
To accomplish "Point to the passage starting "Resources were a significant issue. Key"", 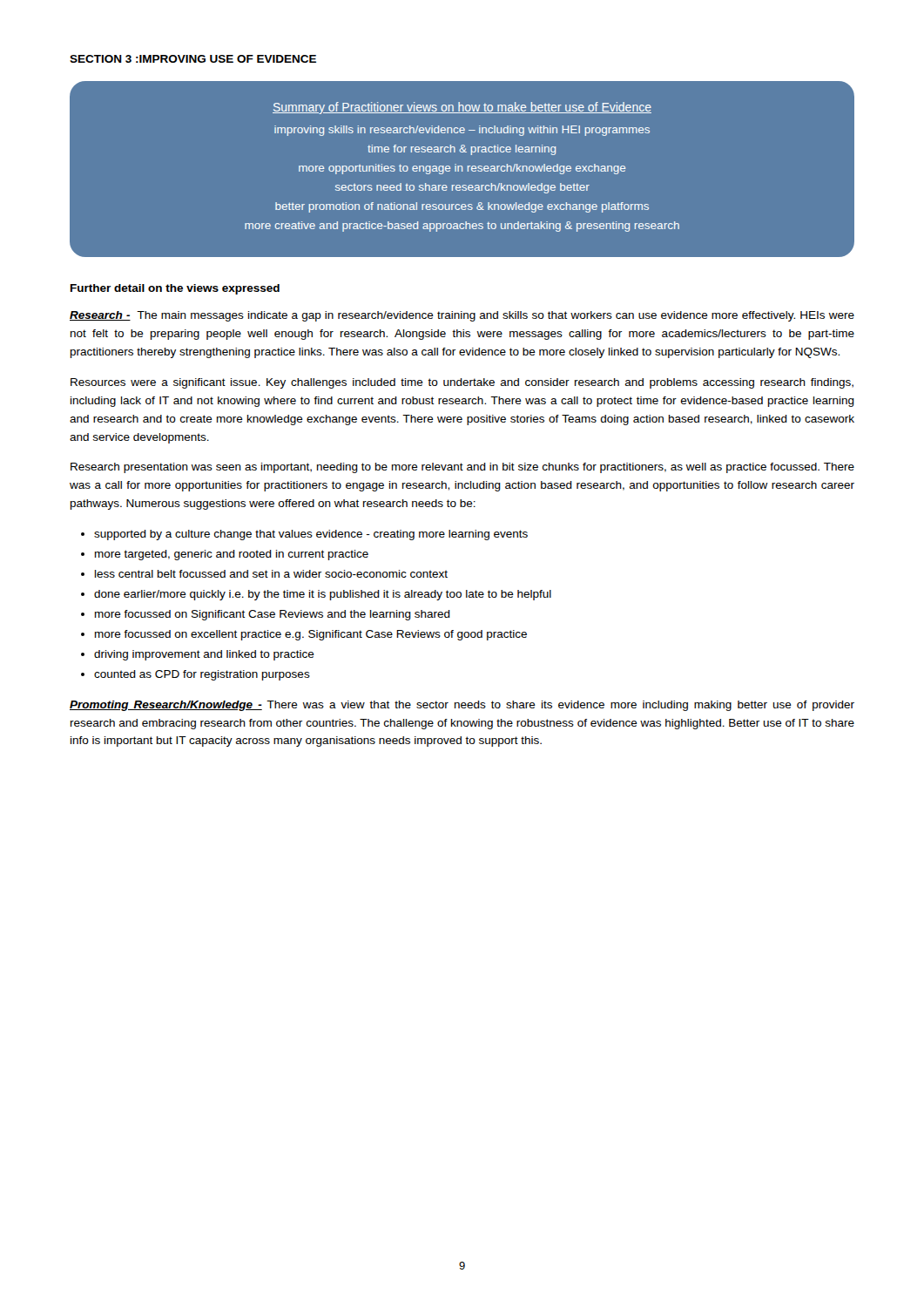I will tap(462, 409).
